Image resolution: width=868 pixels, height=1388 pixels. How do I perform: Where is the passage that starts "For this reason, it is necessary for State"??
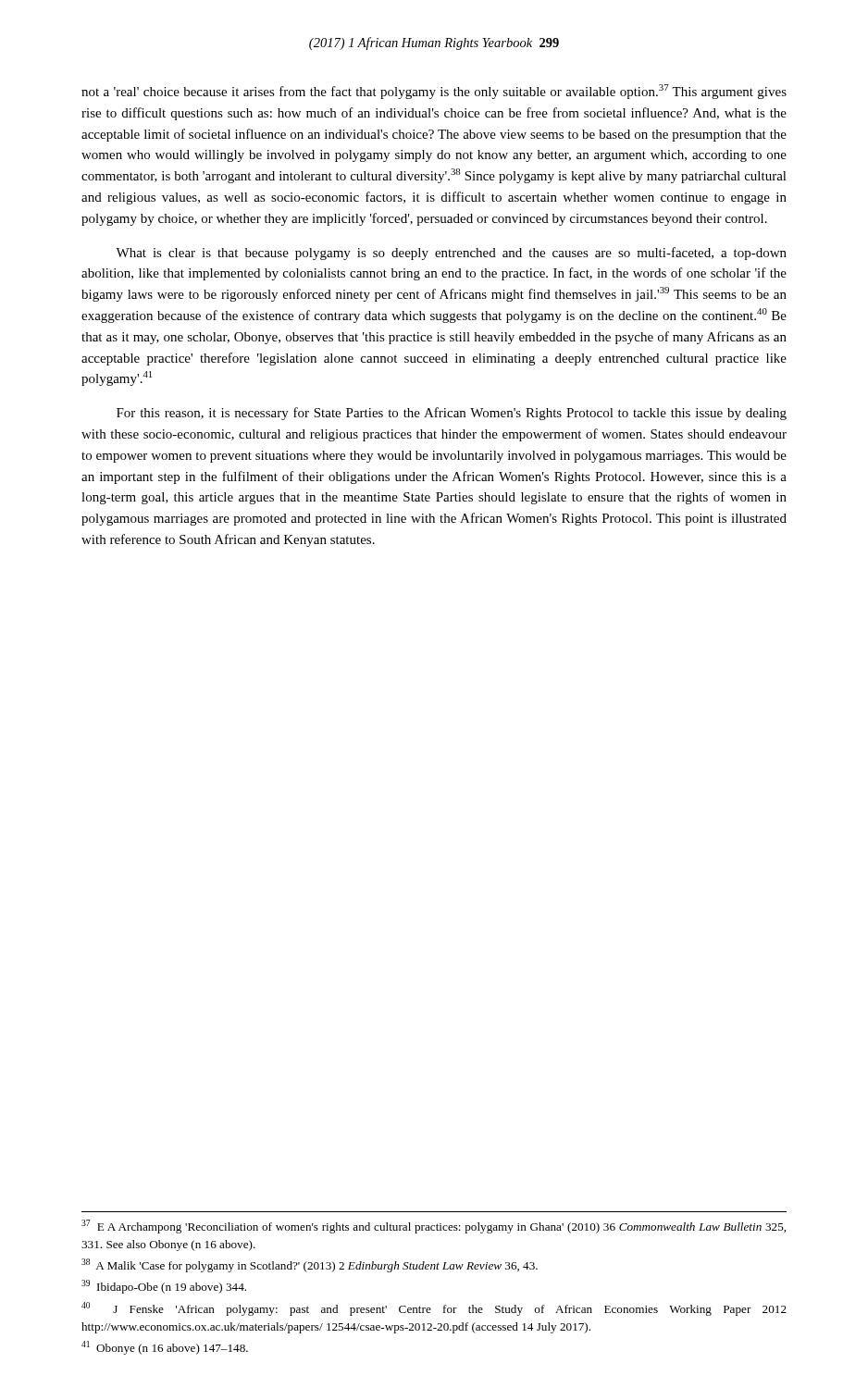click(434, 477)
